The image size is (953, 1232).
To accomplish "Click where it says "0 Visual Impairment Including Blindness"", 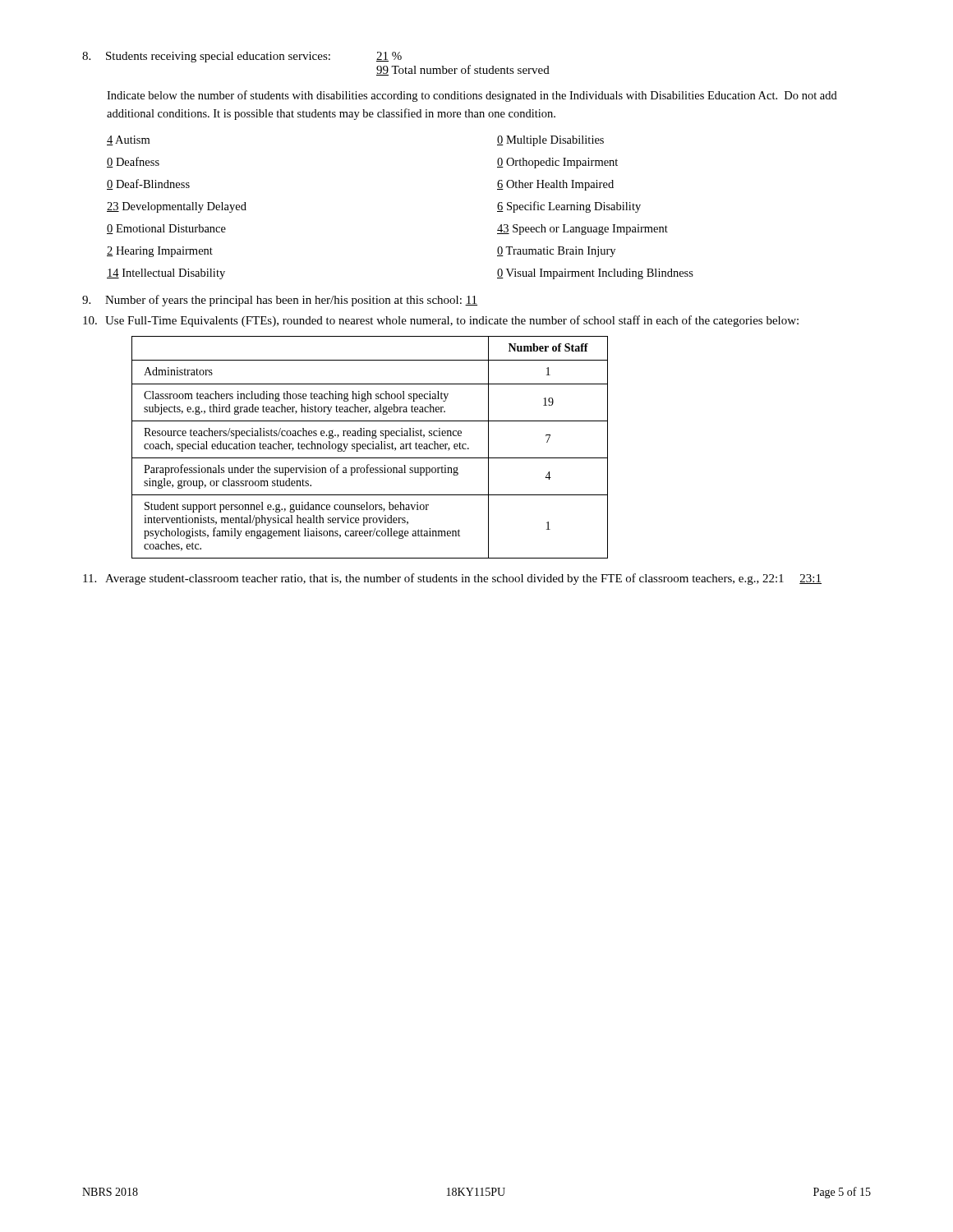I will pyautogui.click(x=595, y=272).
